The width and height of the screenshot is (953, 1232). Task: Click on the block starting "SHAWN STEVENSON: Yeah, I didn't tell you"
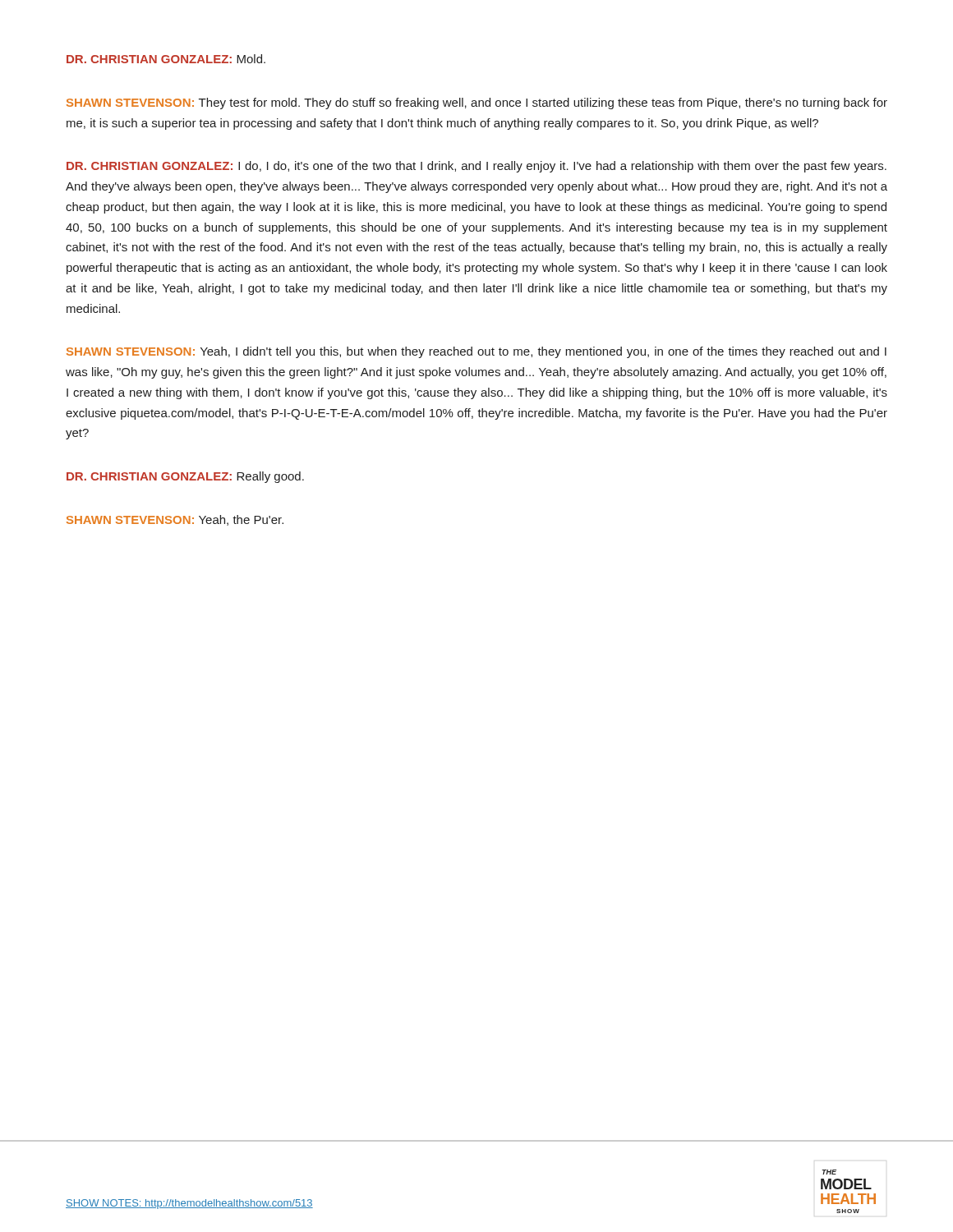[x=476, y=392]
